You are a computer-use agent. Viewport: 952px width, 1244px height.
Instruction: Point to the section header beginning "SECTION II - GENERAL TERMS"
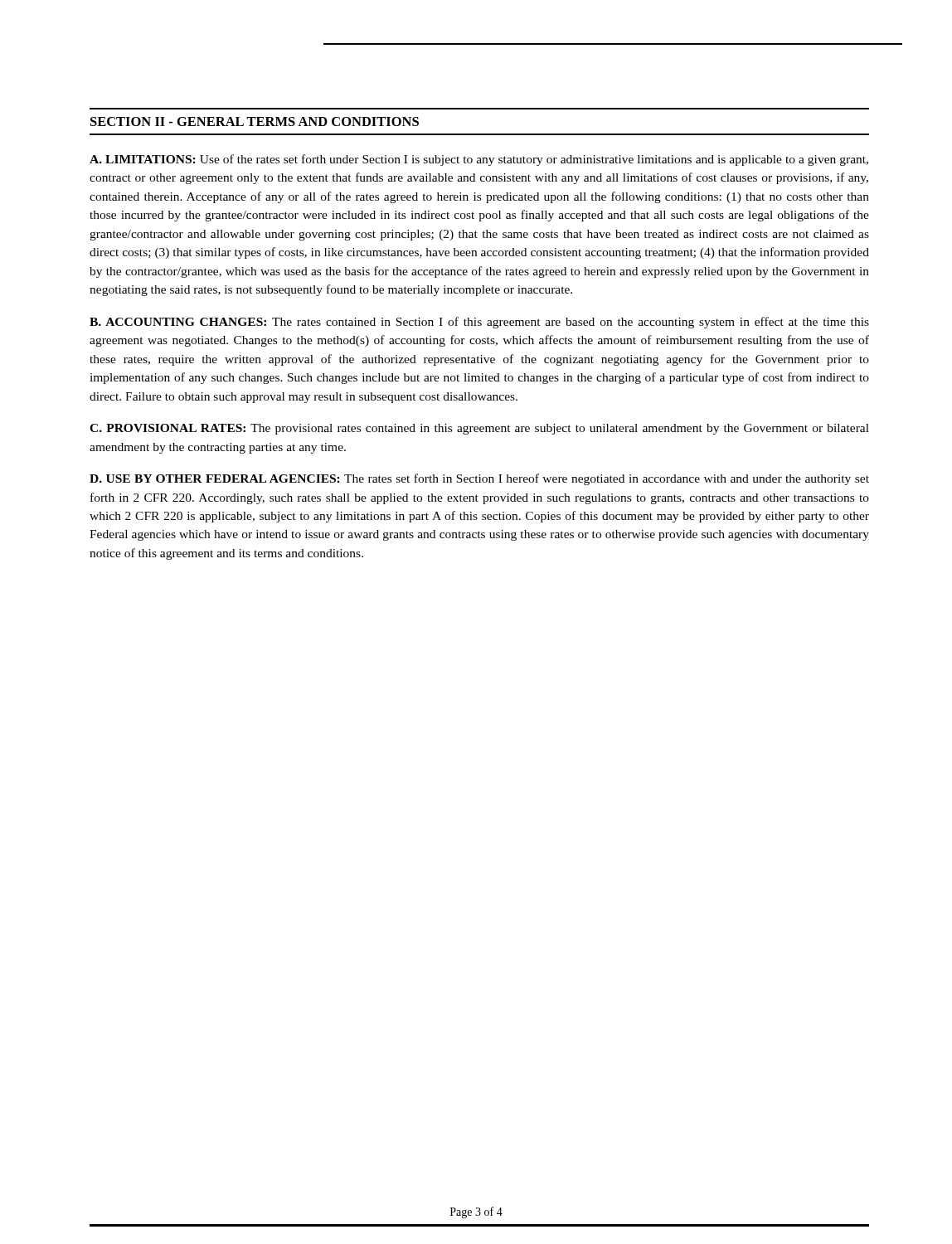254,121
